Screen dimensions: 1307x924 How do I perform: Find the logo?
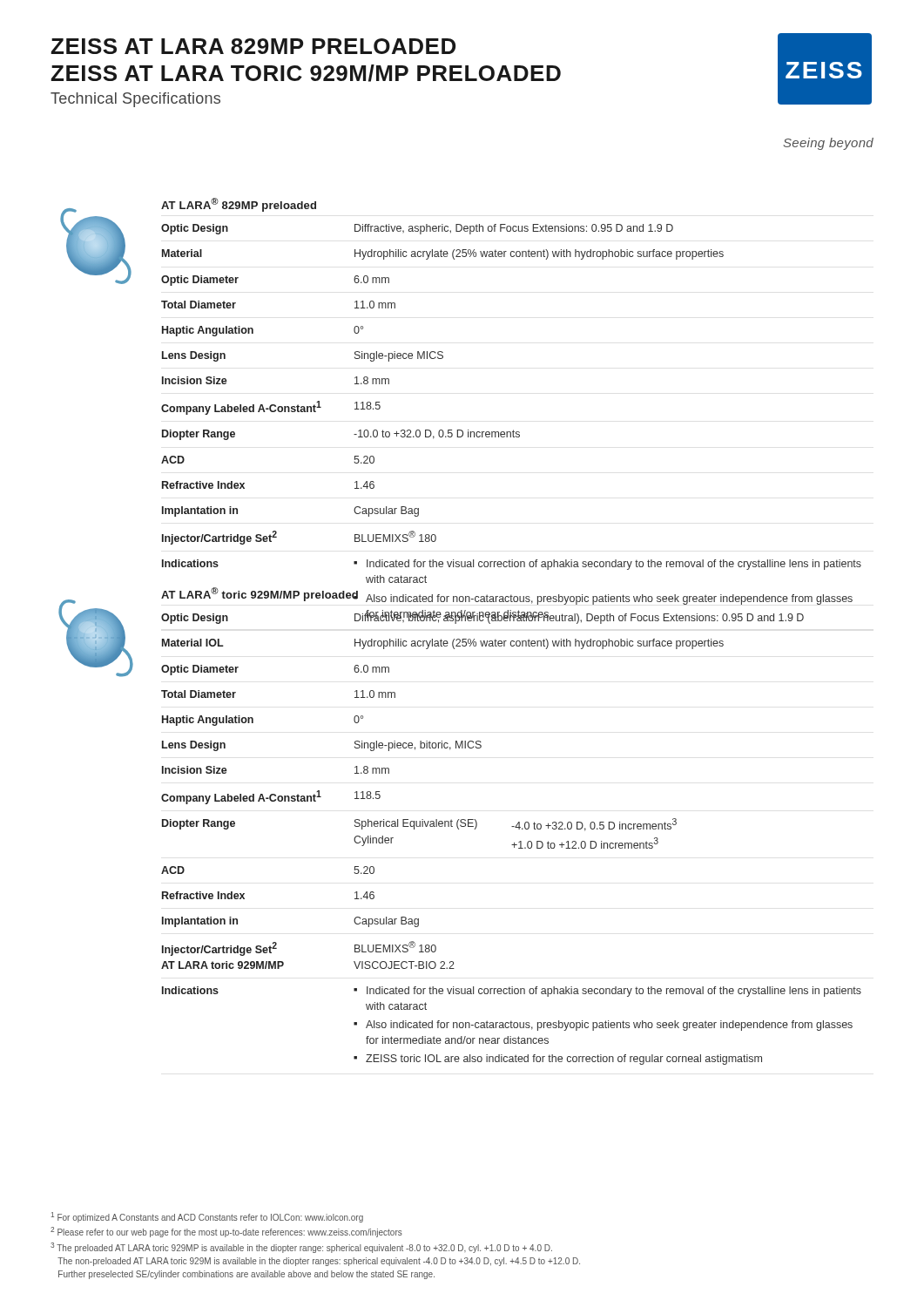pos(826,72)
